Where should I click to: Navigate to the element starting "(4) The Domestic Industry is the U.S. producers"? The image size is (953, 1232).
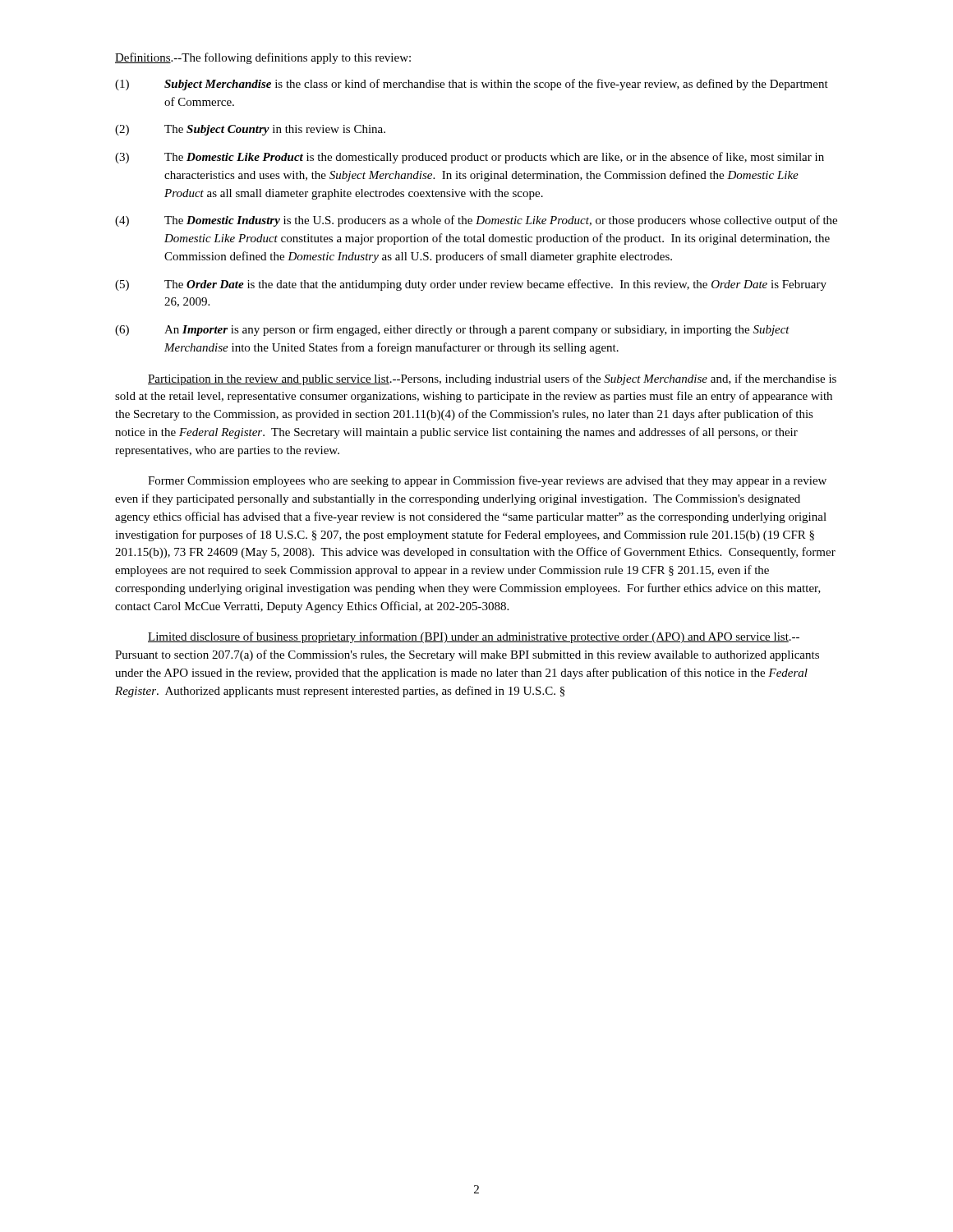point(476,239)
